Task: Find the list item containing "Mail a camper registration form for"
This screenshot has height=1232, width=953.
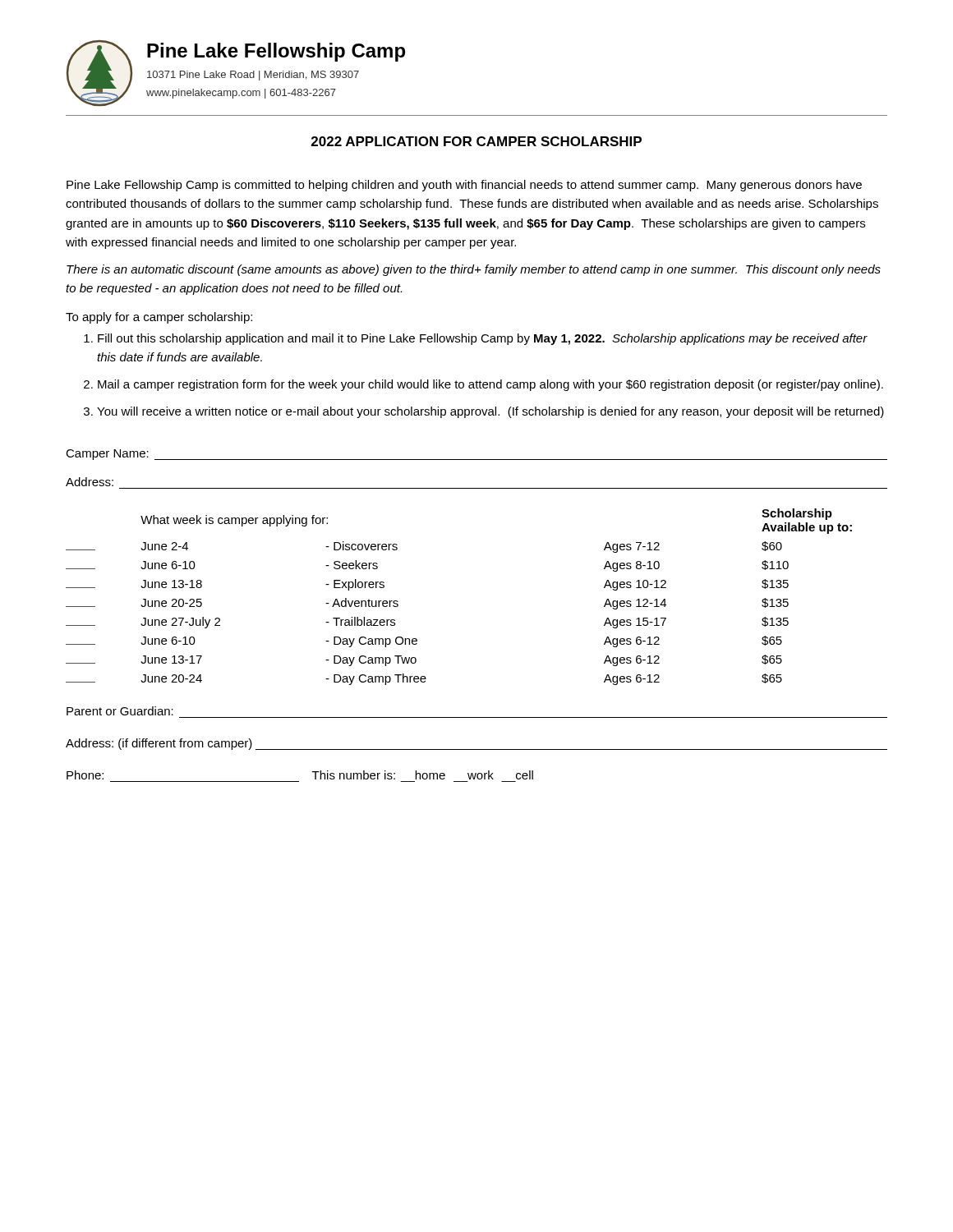Action: [x=490, y=384]
